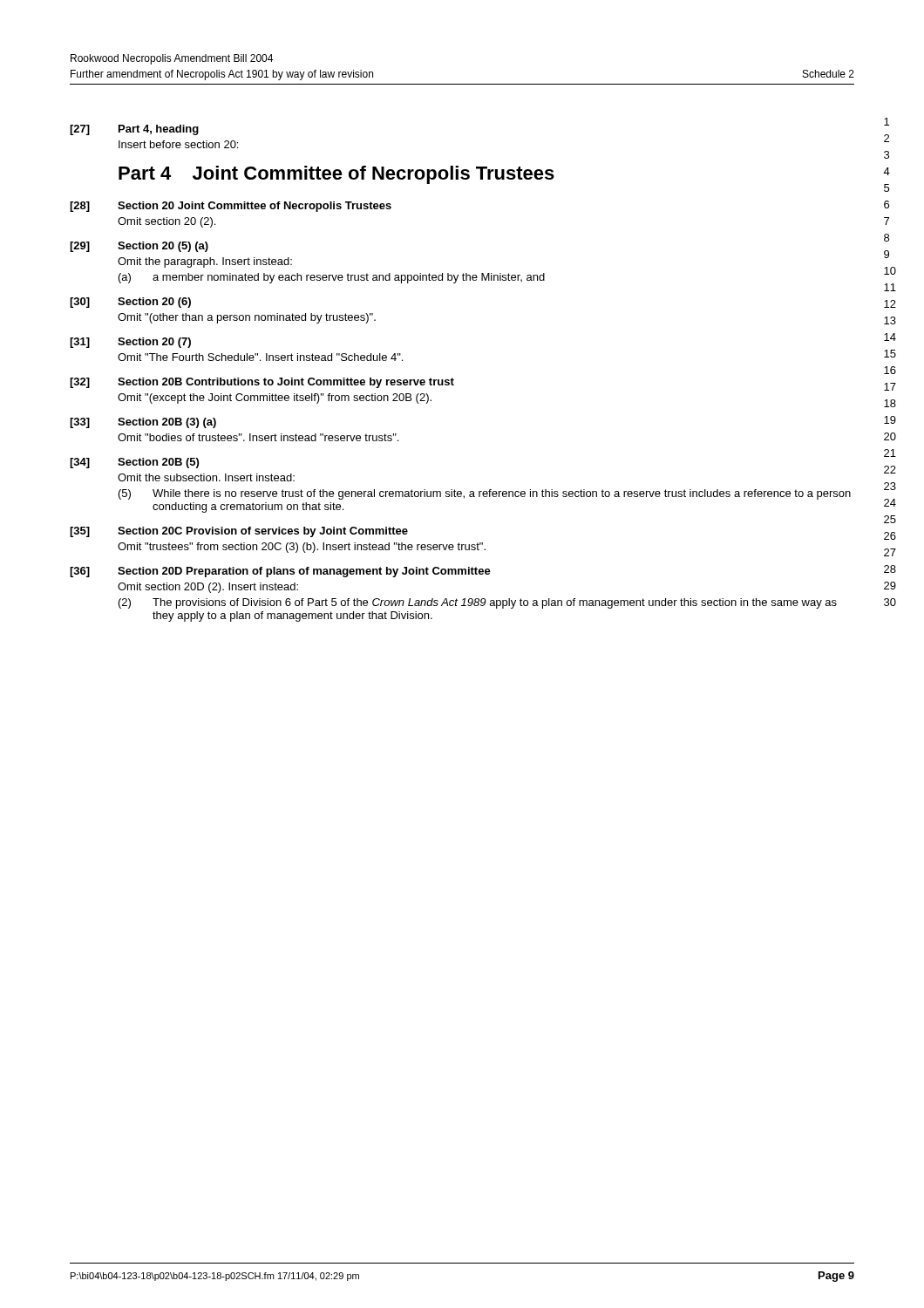Locate the text starting "[33] Section 20B (3) (a) Omit "bodies"

[x=143, y=423]
